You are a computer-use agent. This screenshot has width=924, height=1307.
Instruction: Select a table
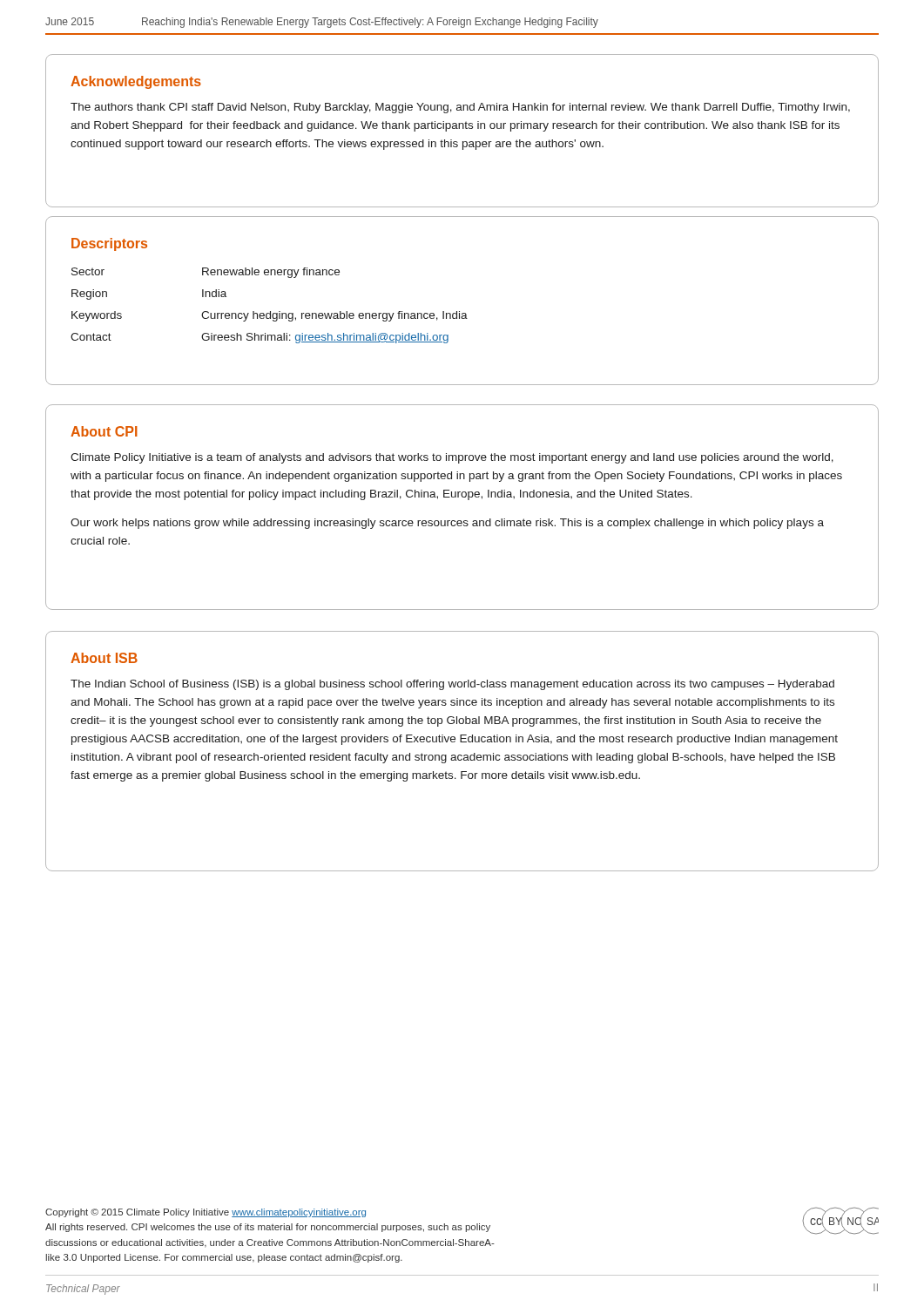tap(462, 301)
